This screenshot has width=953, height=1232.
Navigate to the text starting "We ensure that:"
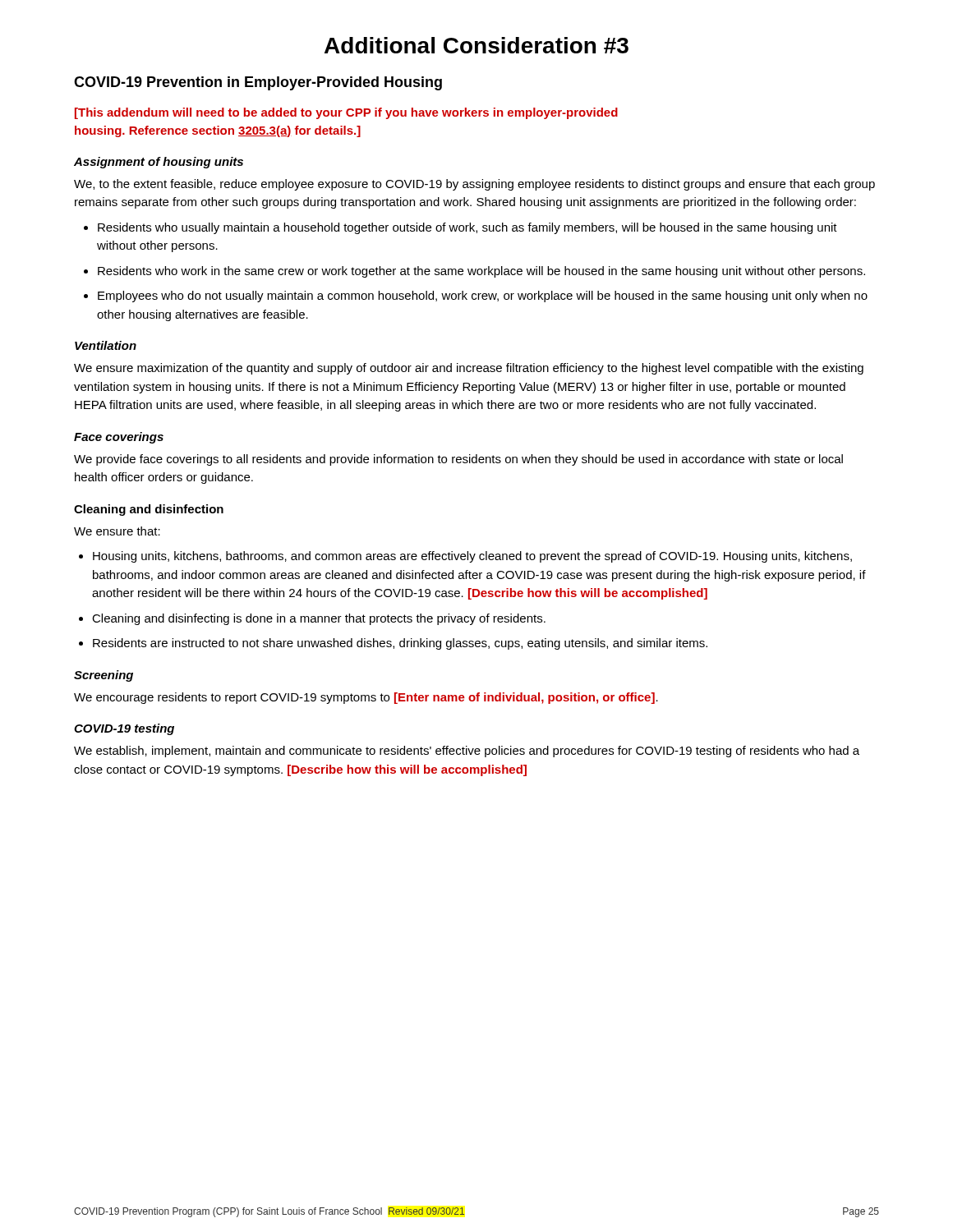click(117, 531)
